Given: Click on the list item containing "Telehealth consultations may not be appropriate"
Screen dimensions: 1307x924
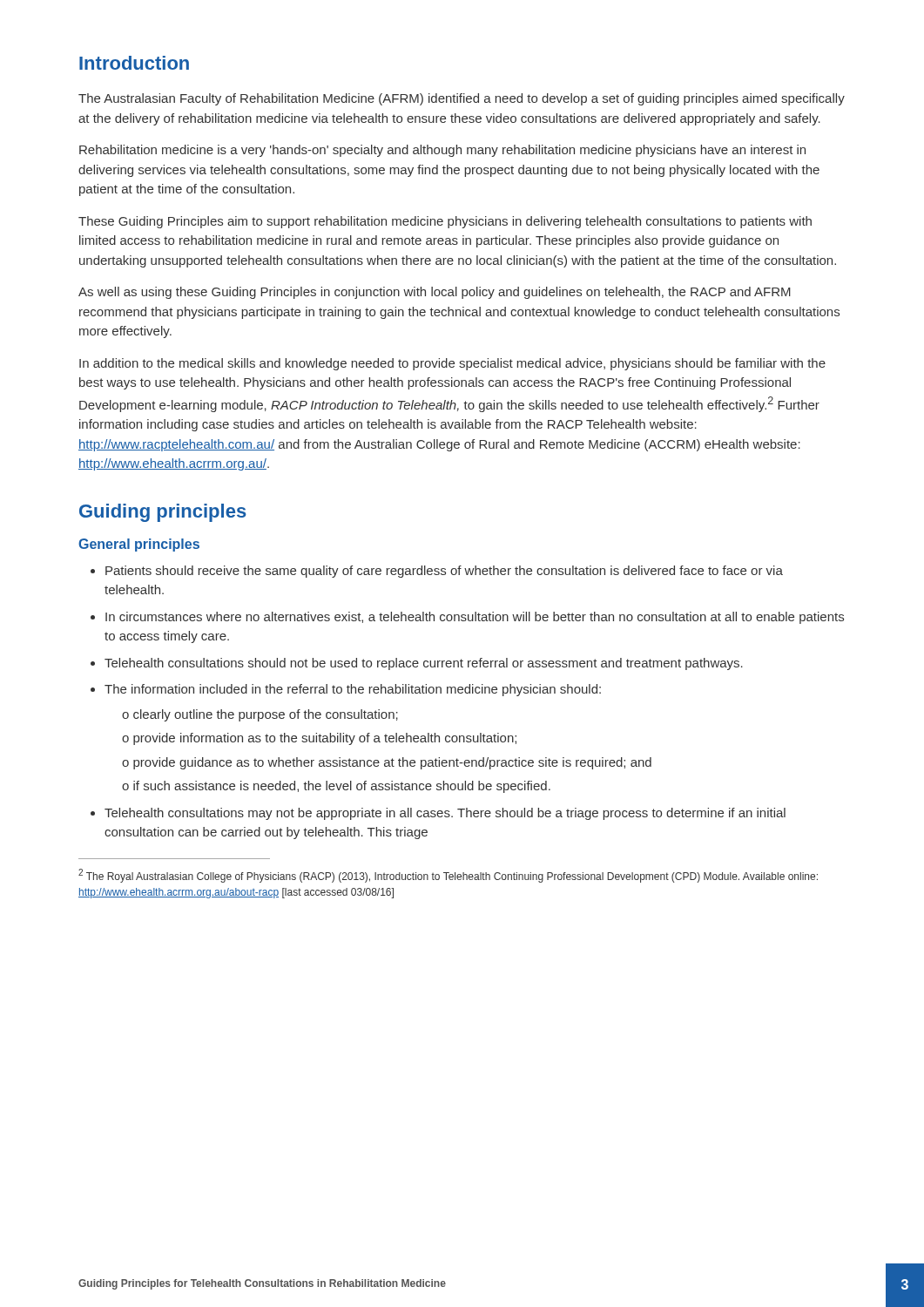Looking at the screenshot, I should pyautogui.click(x=462, y=822).
